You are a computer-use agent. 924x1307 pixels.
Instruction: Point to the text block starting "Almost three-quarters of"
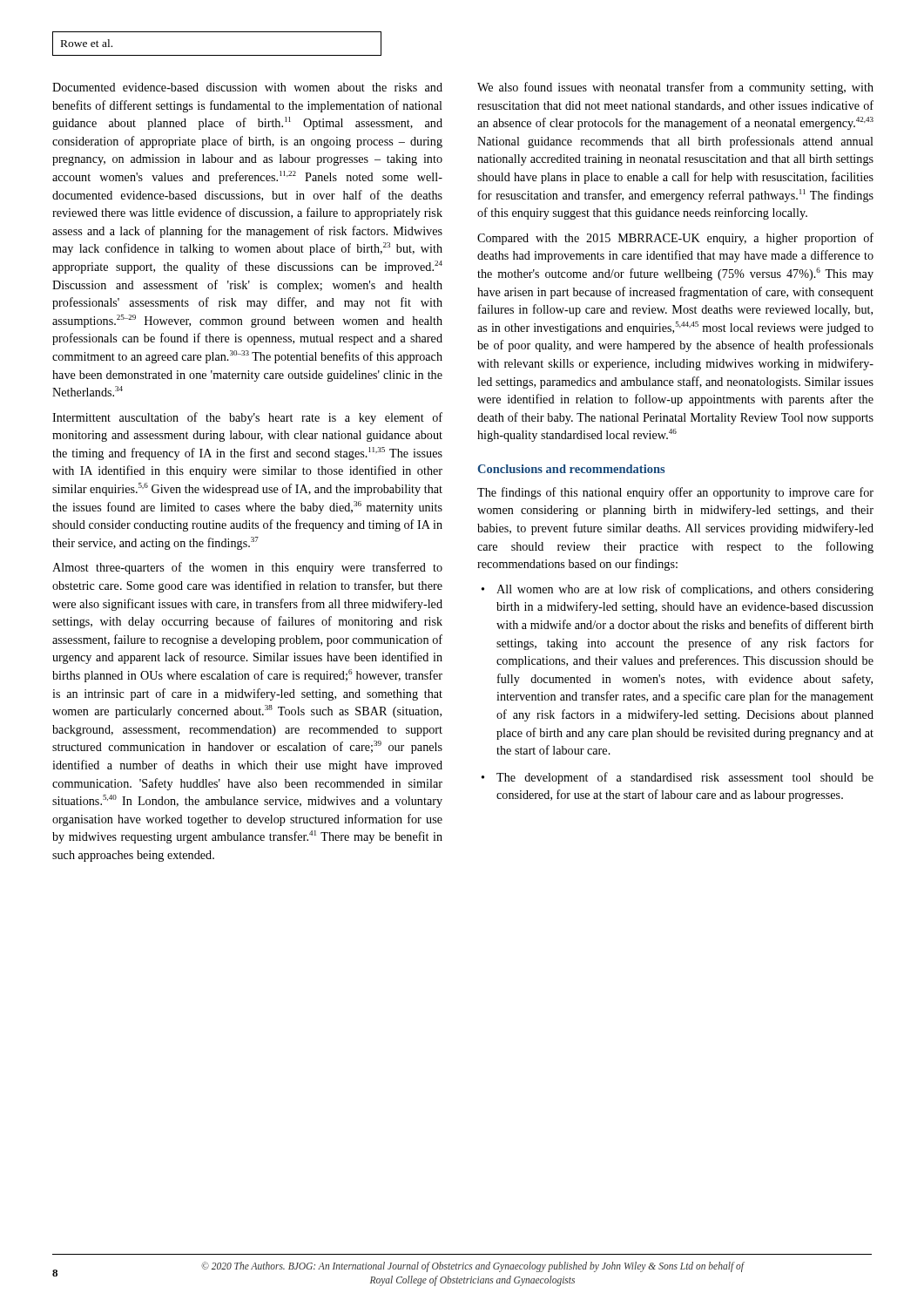click(x=247, y=711)
